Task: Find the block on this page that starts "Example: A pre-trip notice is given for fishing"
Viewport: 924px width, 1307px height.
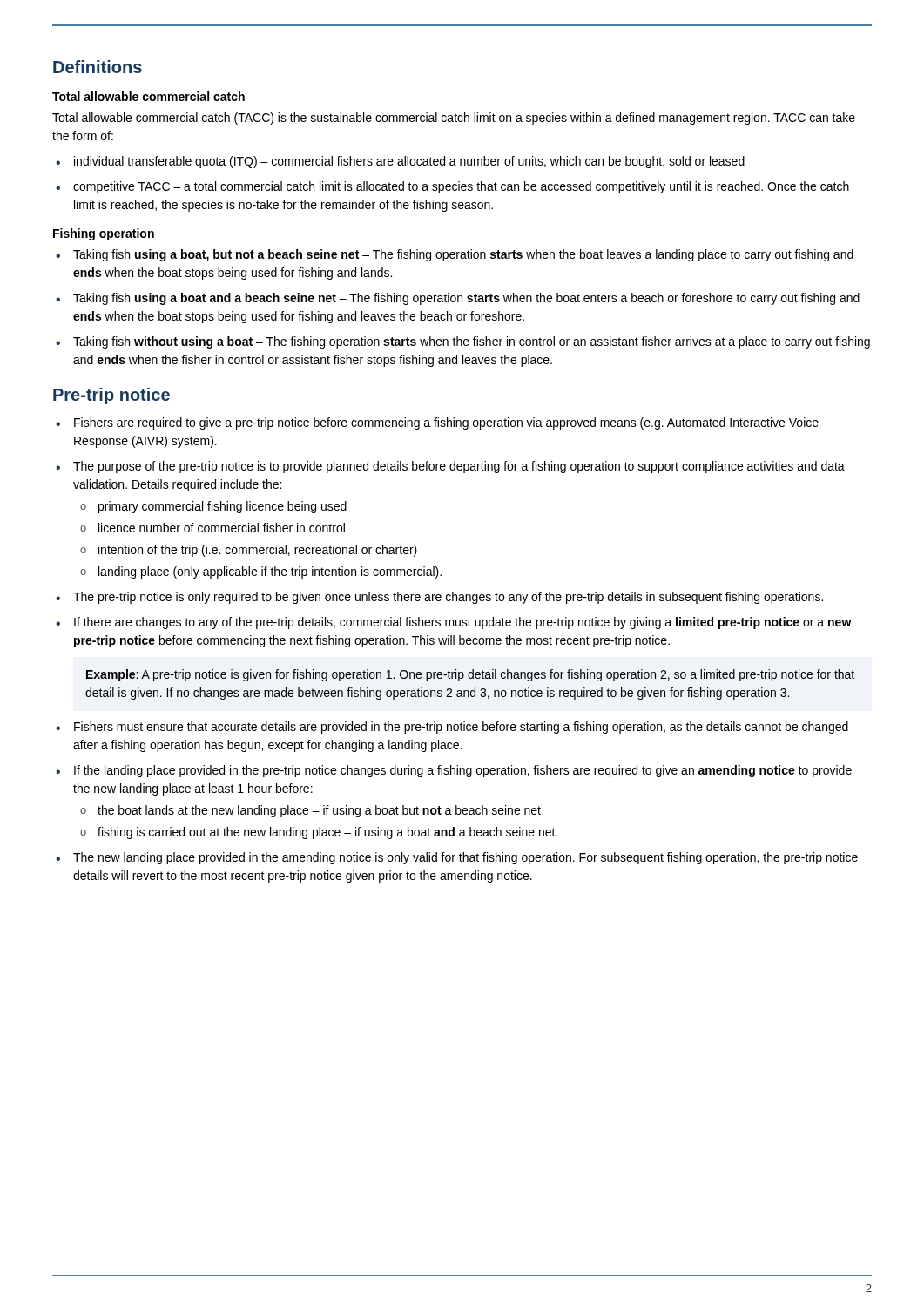Action: [x=472, y=684]
